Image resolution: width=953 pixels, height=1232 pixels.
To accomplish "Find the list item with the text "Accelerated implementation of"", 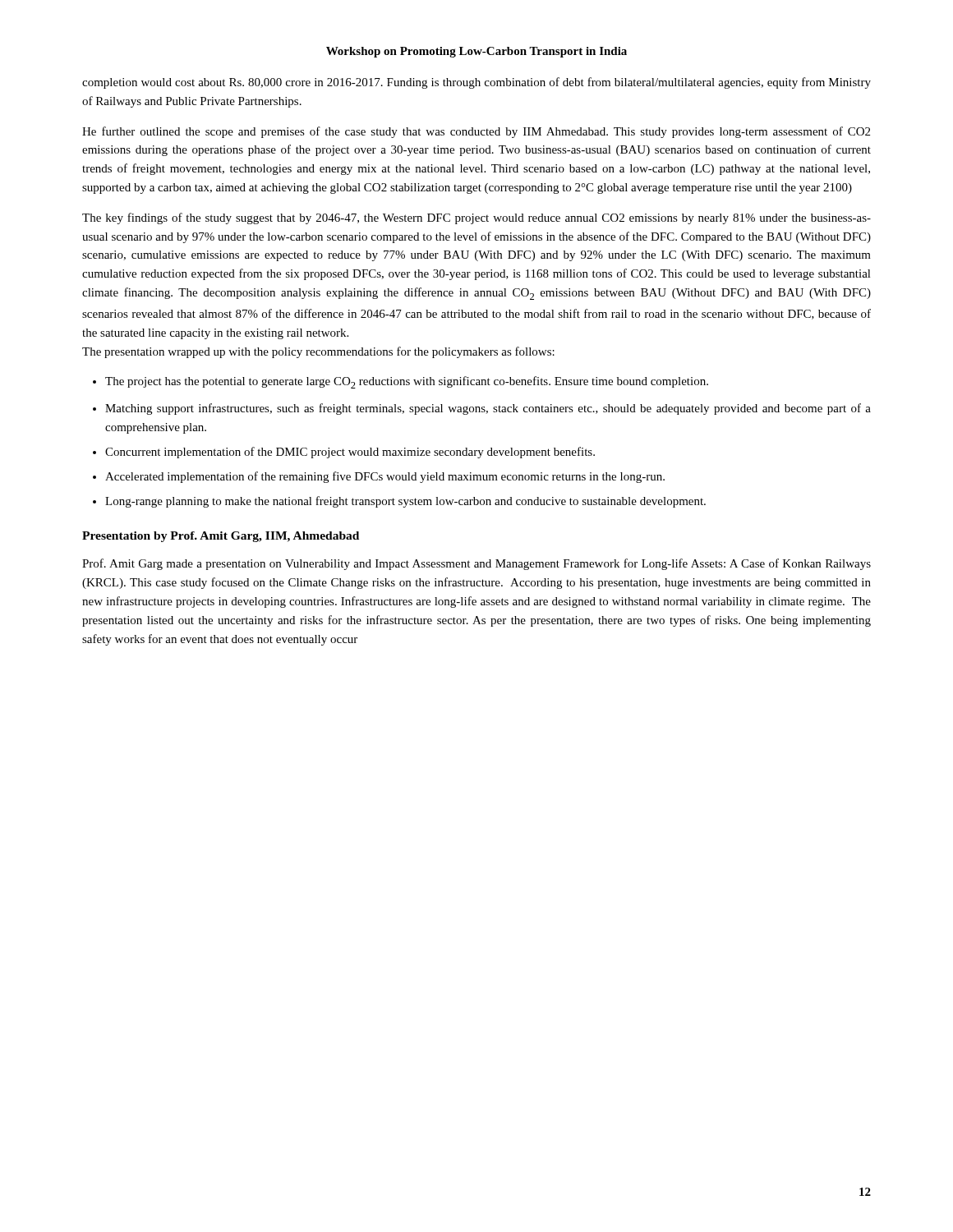I will click(x=385, y=476).
